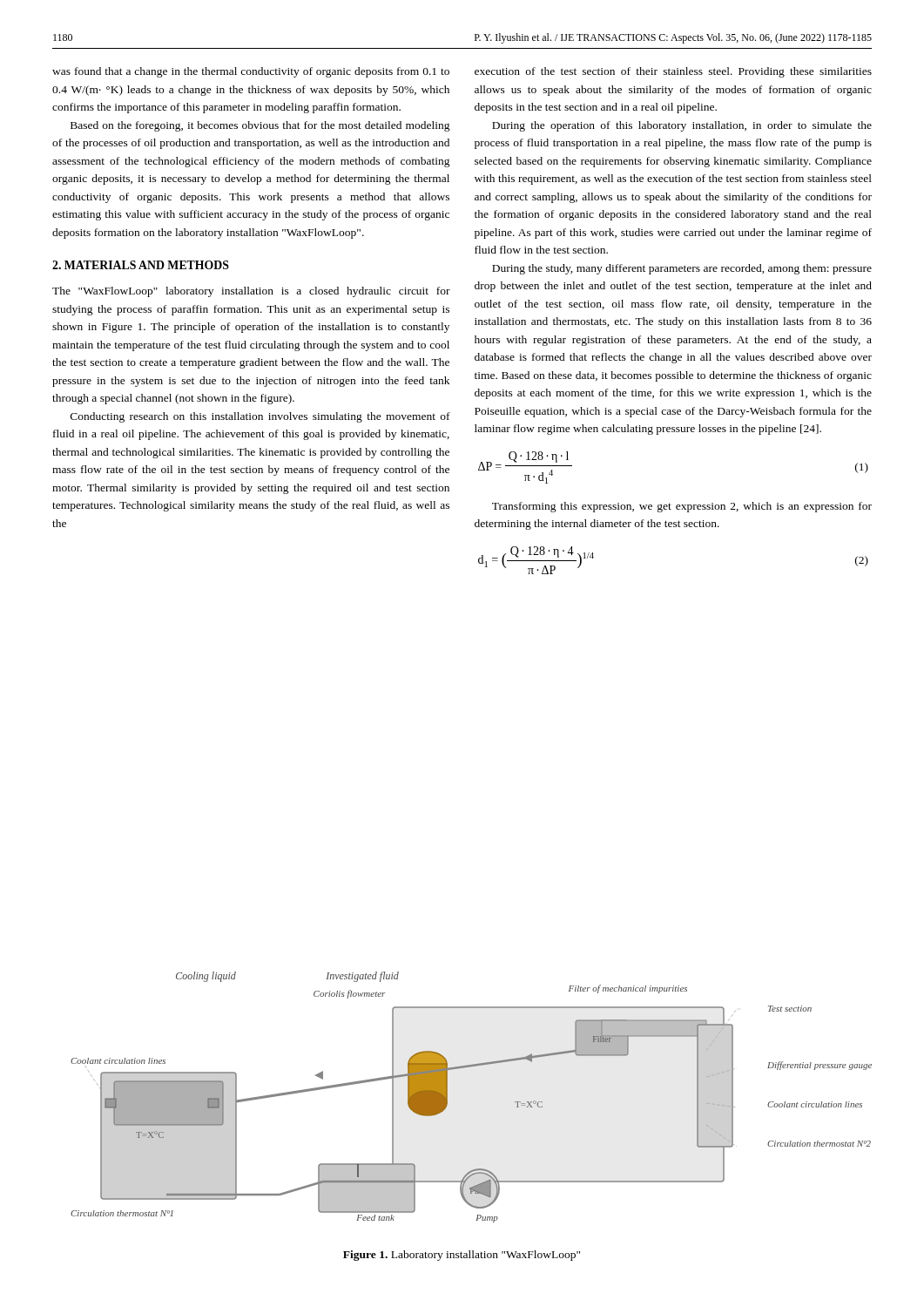This screenshot has height=1307, width=924.
Task: Locate the passage starting "Transforming this expression, we get expression 2, which"
Action: [673, 515]
